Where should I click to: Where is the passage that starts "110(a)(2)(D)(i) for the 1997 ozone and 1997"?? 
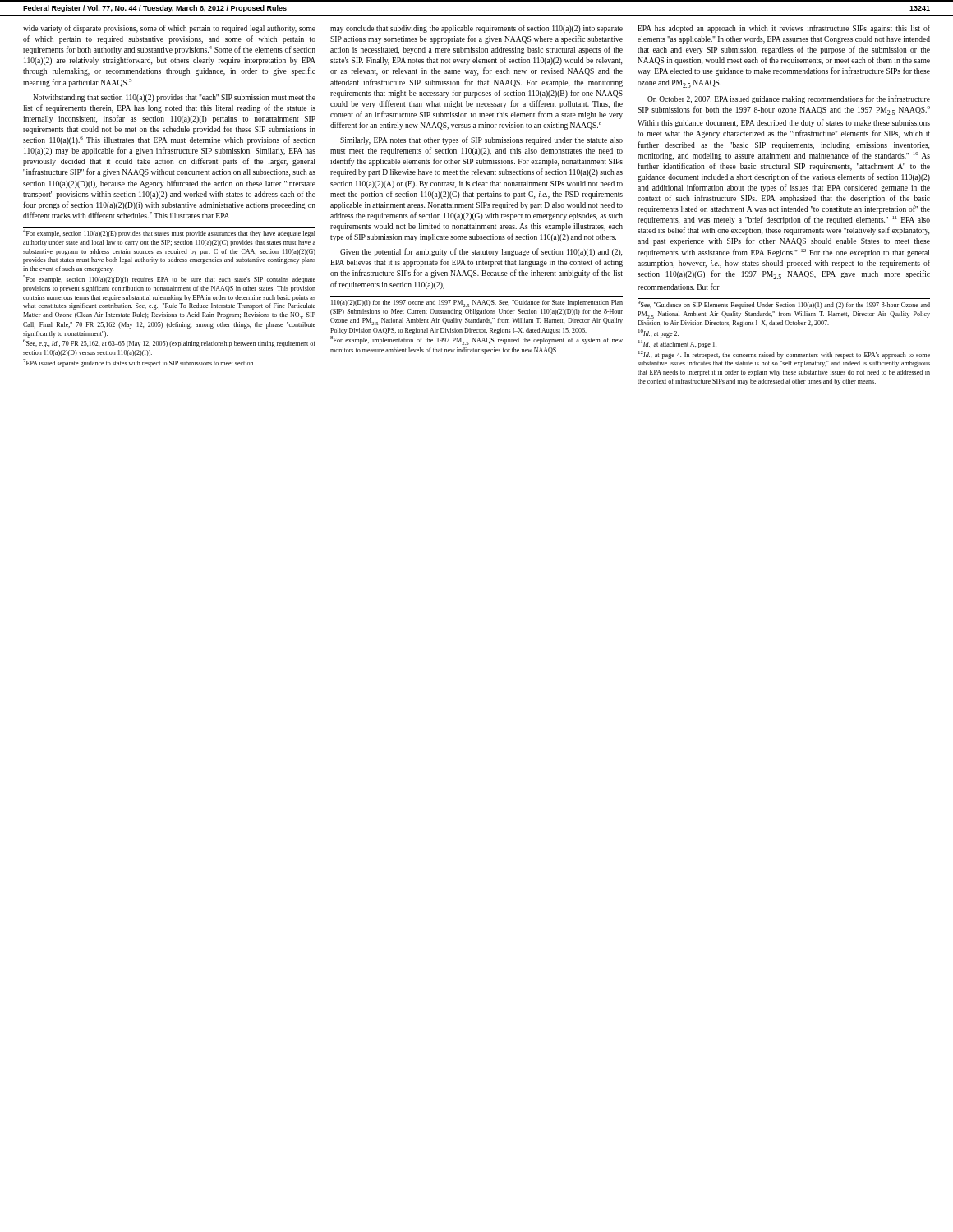476,327
